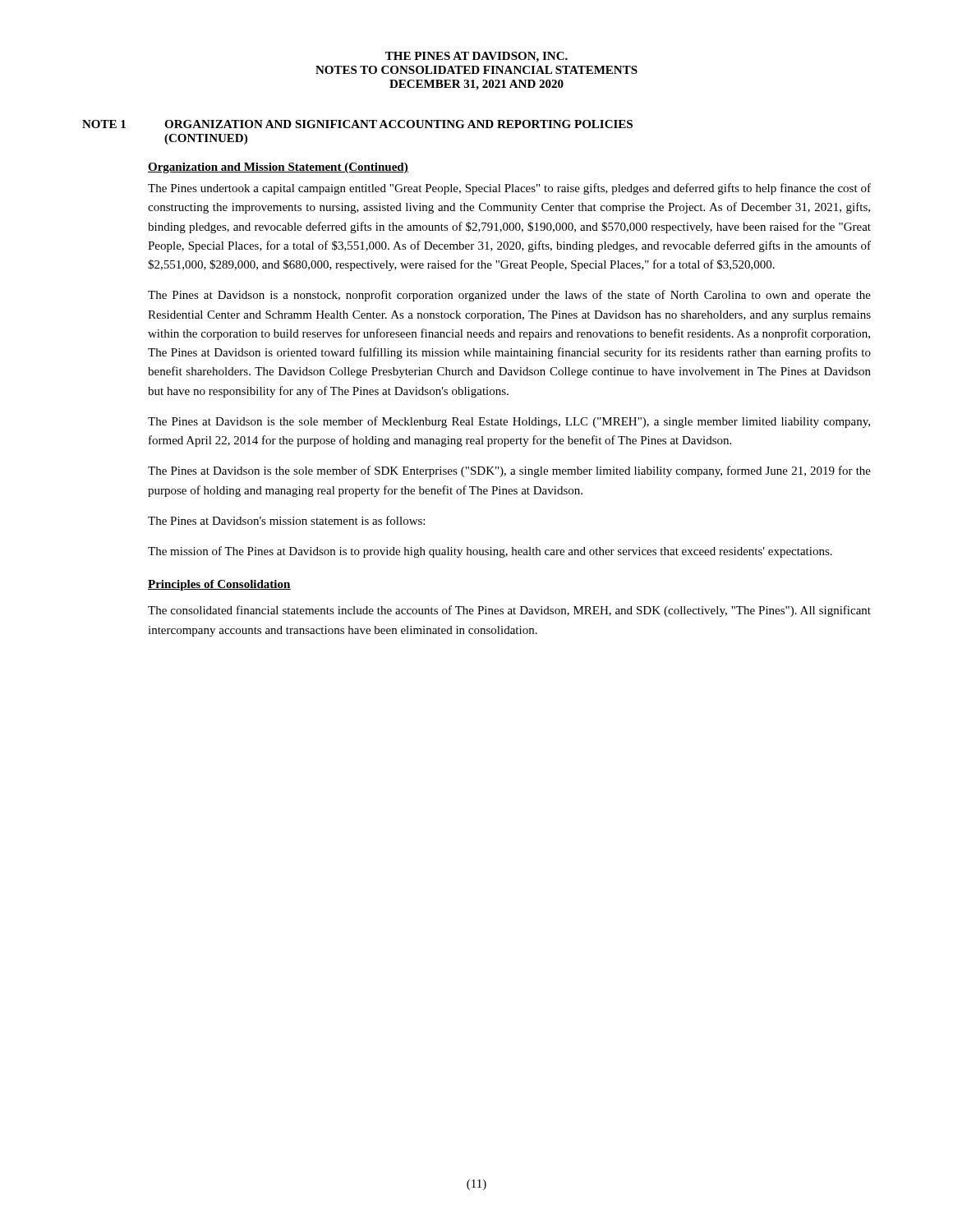Screen dimensions: 1232x953
Task: Locate the block starting "The mission of The"
Action: point(490,551)
